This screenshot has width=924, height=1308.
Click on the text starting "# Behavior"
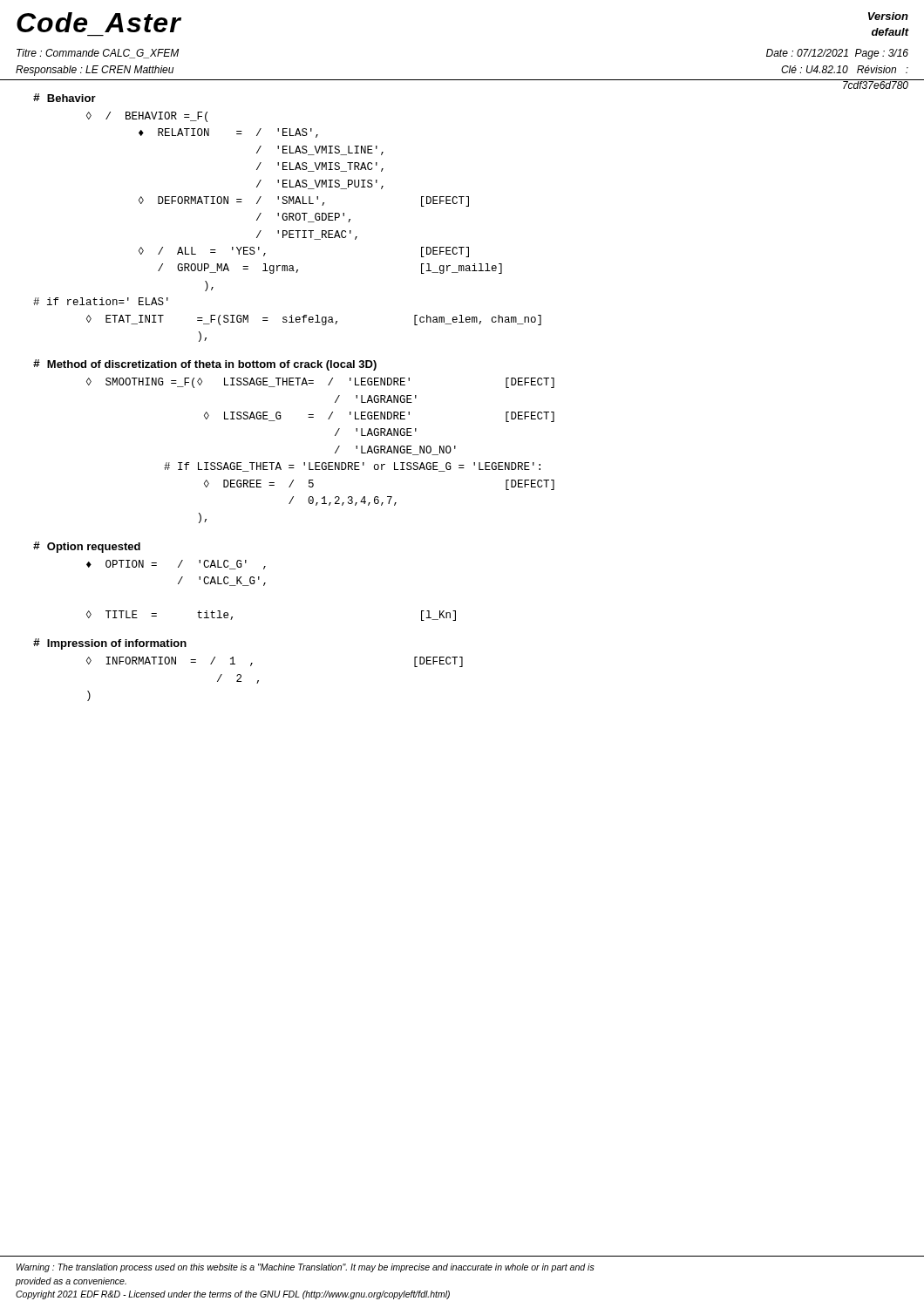[x=64, y=98]
